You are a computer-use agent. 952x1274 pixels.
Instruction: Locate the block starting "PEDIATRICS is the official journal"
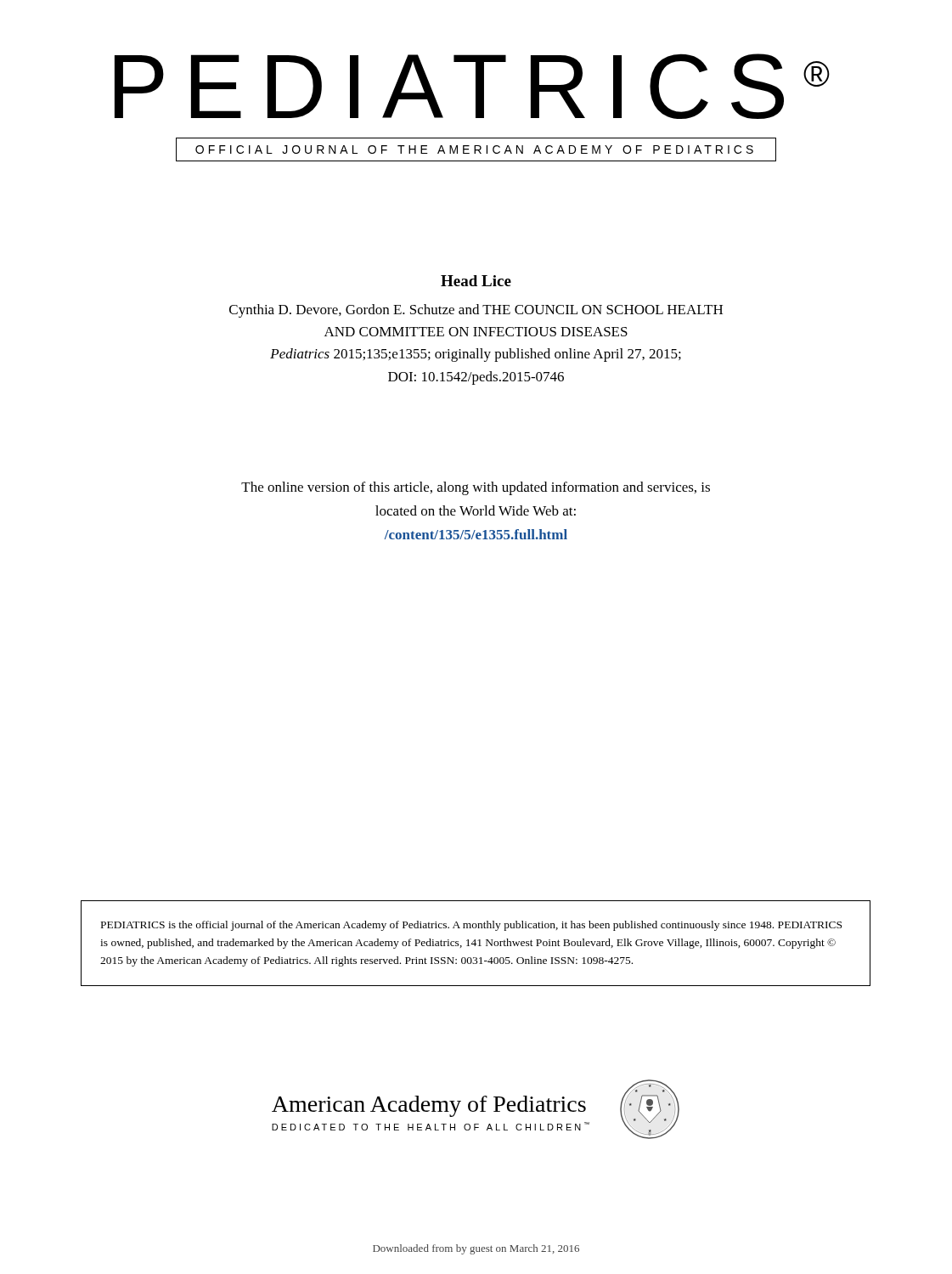click(x=471, y=942)
